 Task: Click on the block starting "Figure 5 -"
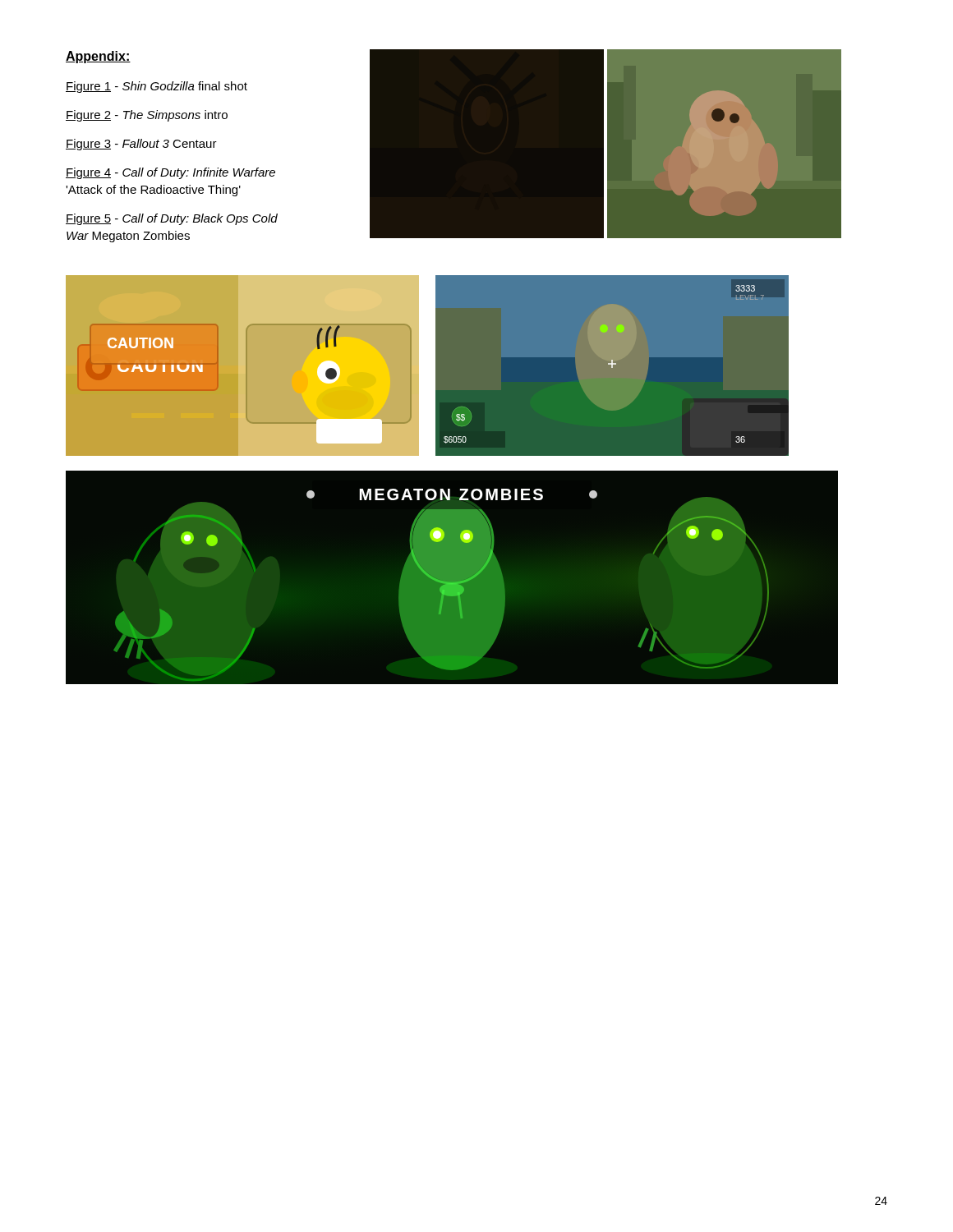tap(172, 227)
